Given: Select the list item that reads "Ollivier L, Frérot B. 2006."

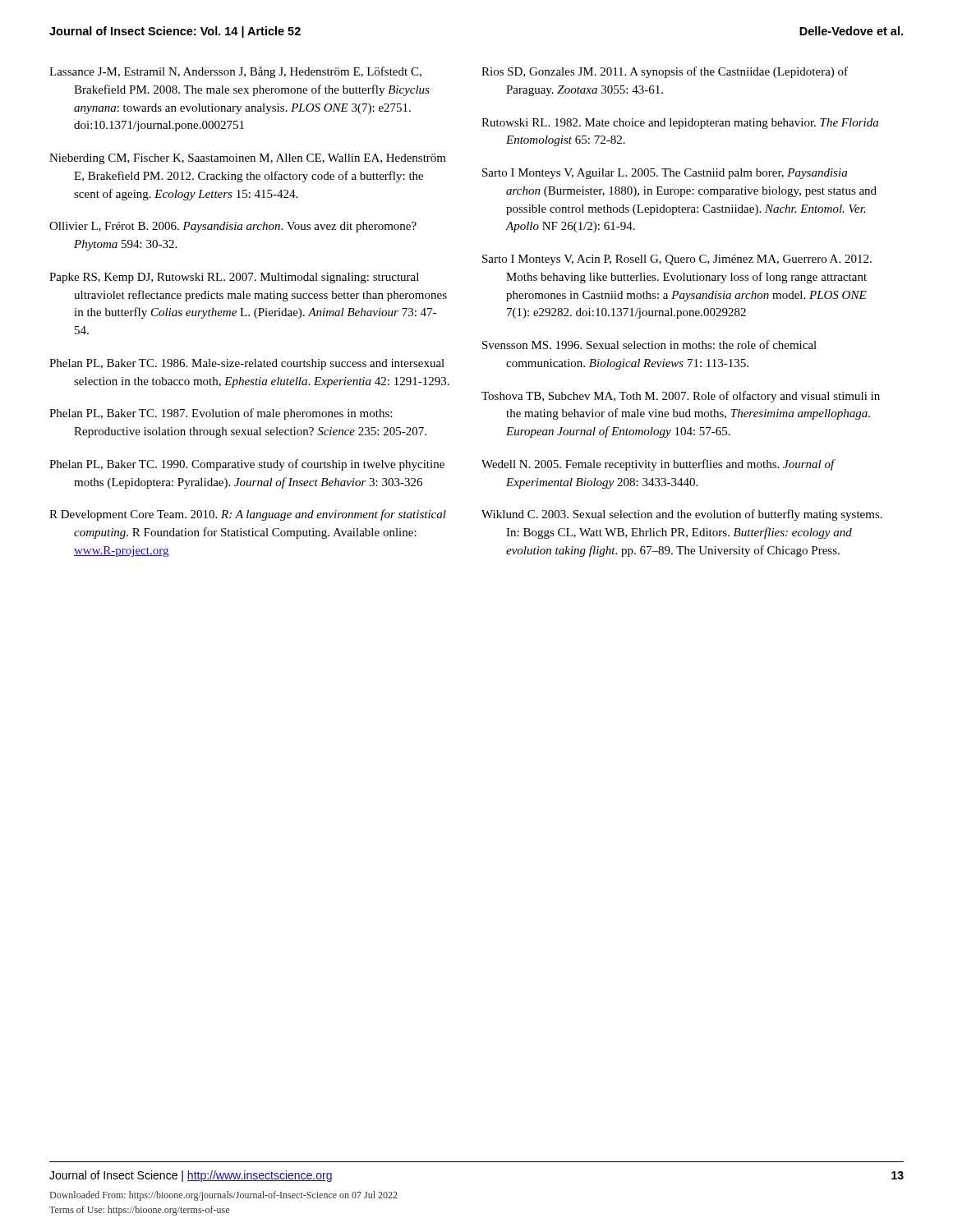Looking at the screenshot, I should (233, 235).
